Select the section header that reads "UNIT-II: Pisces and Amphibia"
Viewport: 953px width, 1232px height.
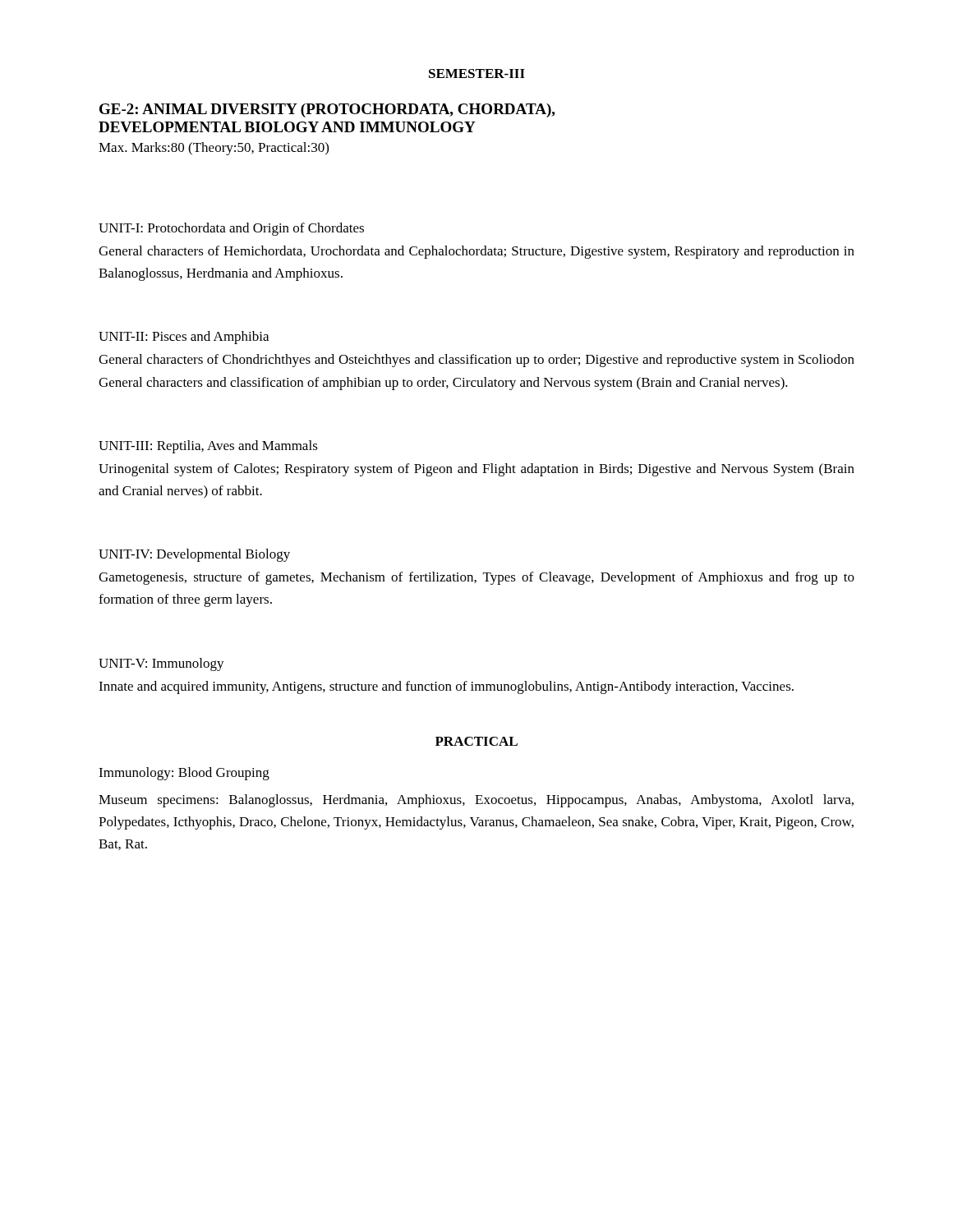point(184,337)
